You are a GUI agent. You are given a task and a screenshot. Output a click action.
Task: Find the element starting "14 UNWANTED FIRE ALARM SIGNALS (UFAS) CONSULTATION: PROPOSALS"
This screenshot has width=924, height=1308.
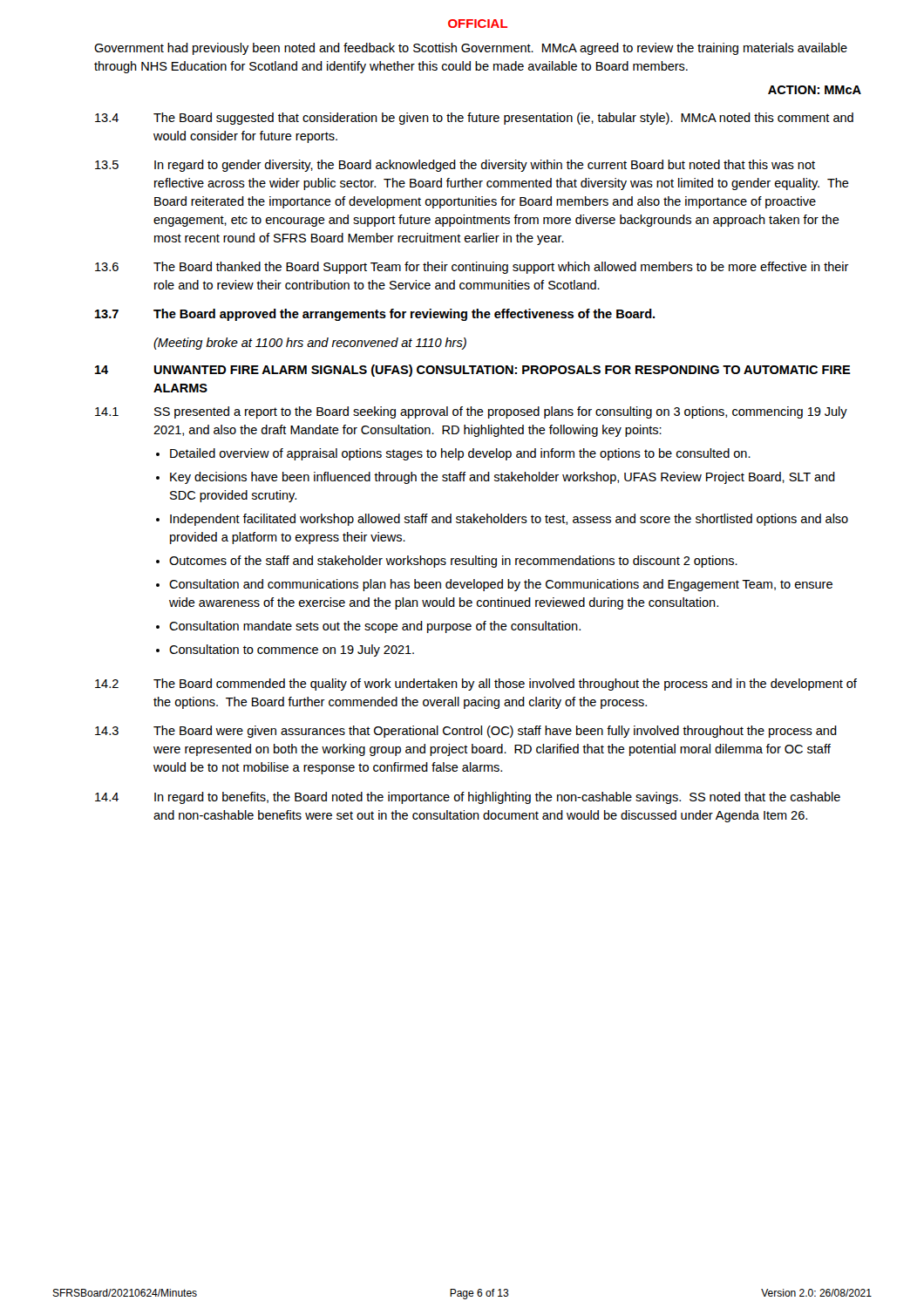click(x=478, y=380)
